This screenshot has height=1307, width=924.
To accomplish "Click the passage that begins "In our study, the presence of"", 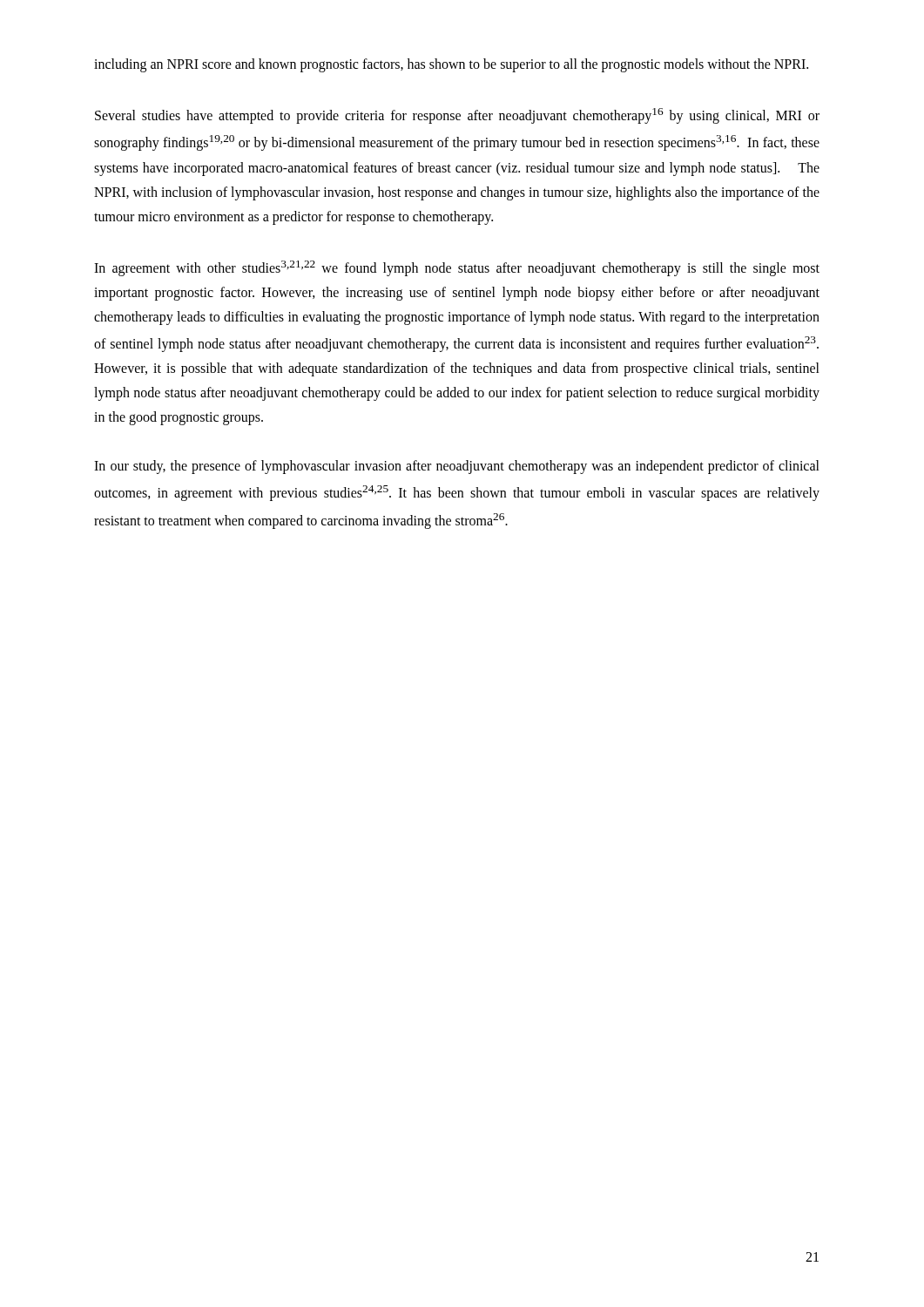I will click(457, 493).
